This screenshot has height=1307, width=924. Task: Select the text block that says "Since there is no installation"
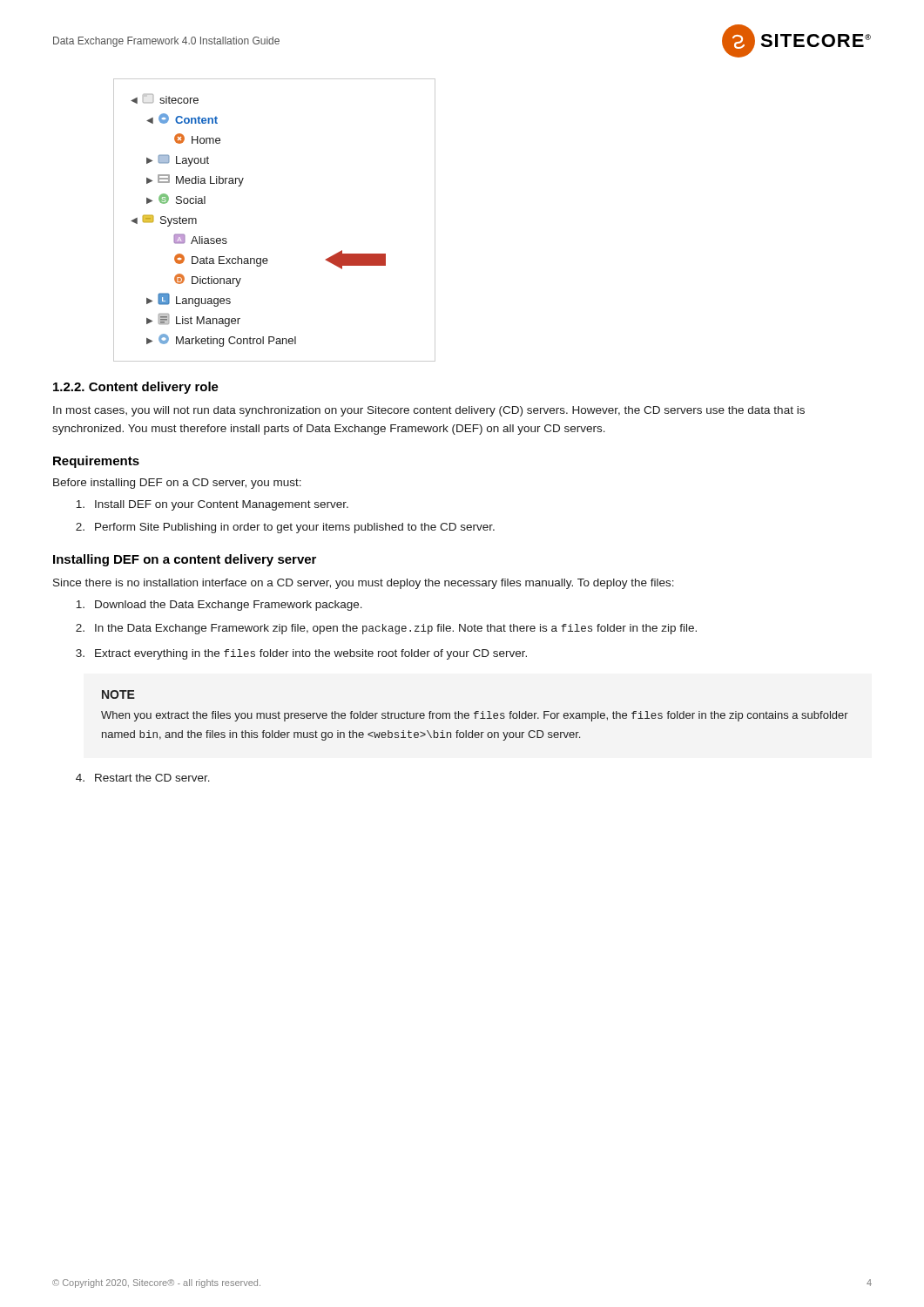pyautogui.click(x=363, y=583)
